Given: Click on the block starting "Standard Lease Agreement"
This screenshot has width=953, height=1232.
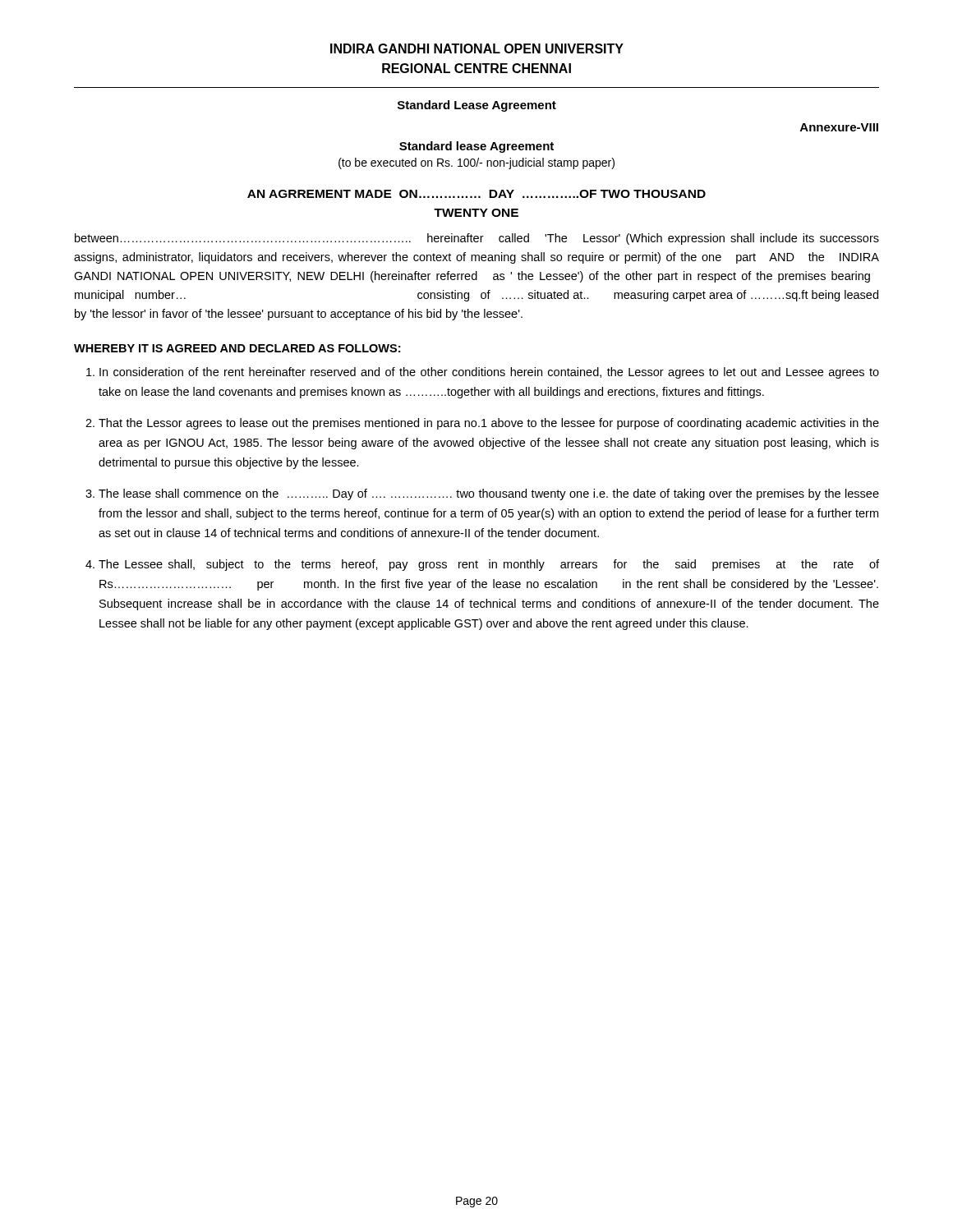Looking at the screenshot, I should pyautogui.click(x=476, y=105).
